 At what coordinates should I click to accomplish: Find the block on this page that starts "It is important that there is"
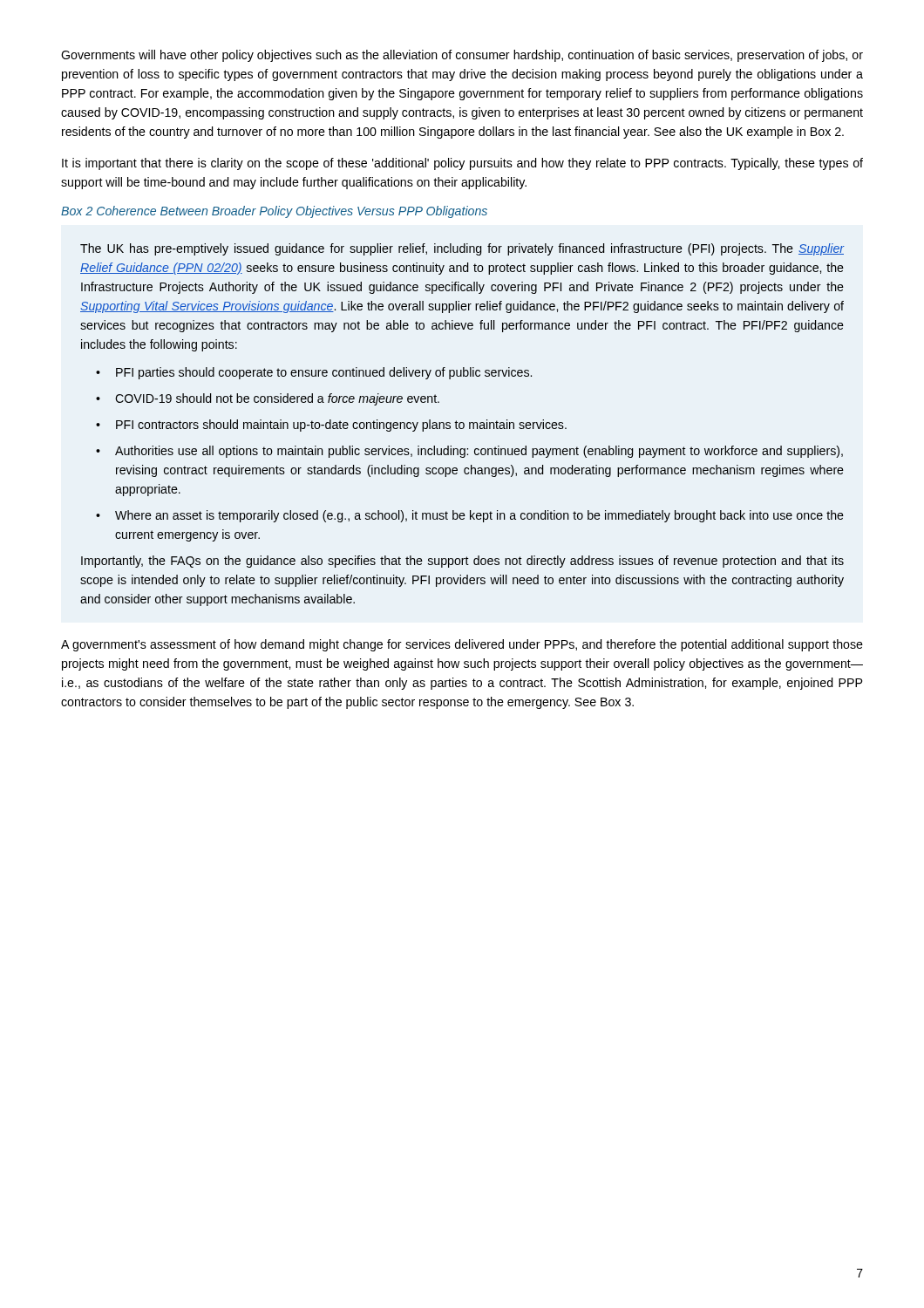coord(462,173)
